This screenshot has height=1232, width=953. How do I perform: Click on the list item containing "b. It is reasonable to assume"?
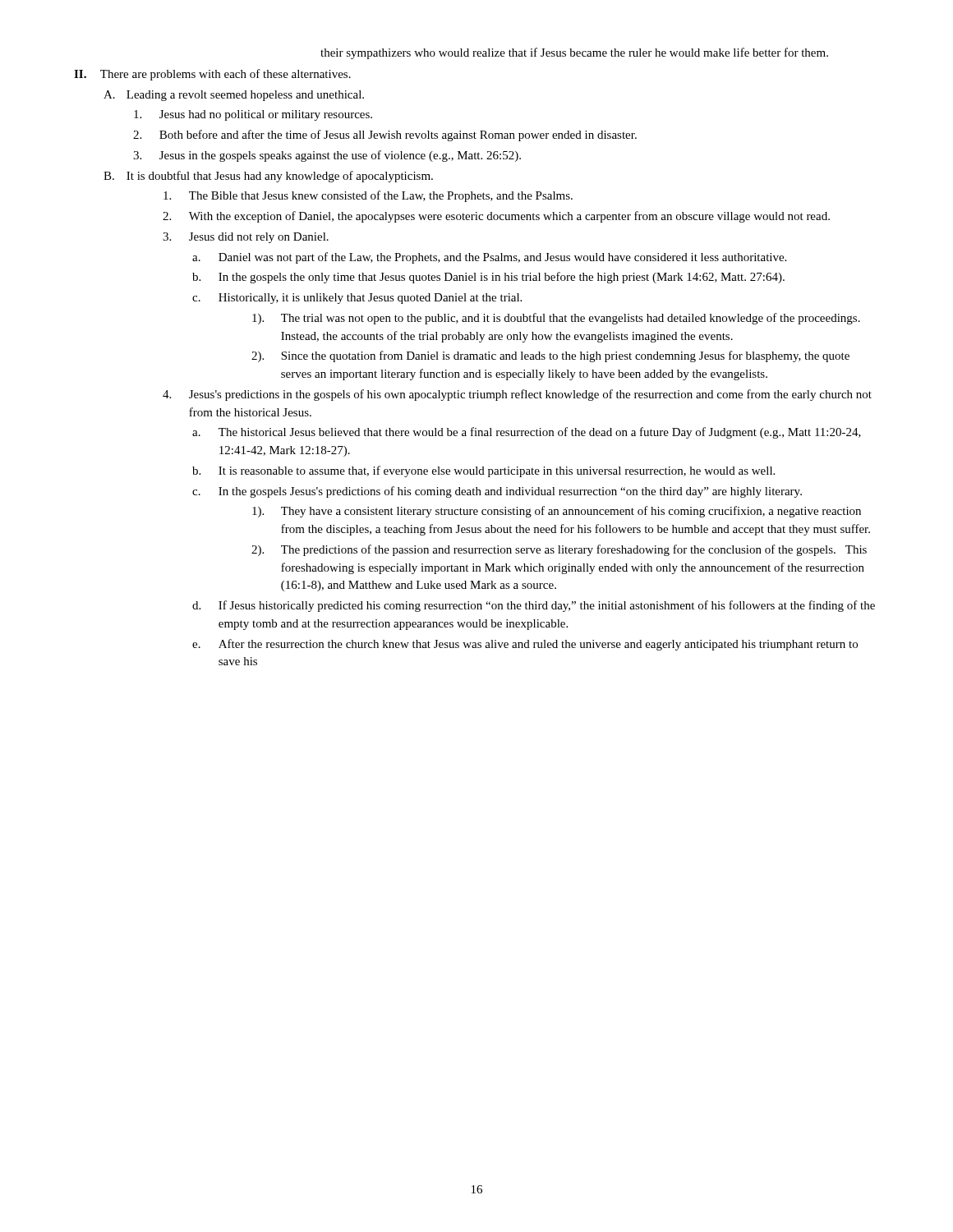coord(536,471)
